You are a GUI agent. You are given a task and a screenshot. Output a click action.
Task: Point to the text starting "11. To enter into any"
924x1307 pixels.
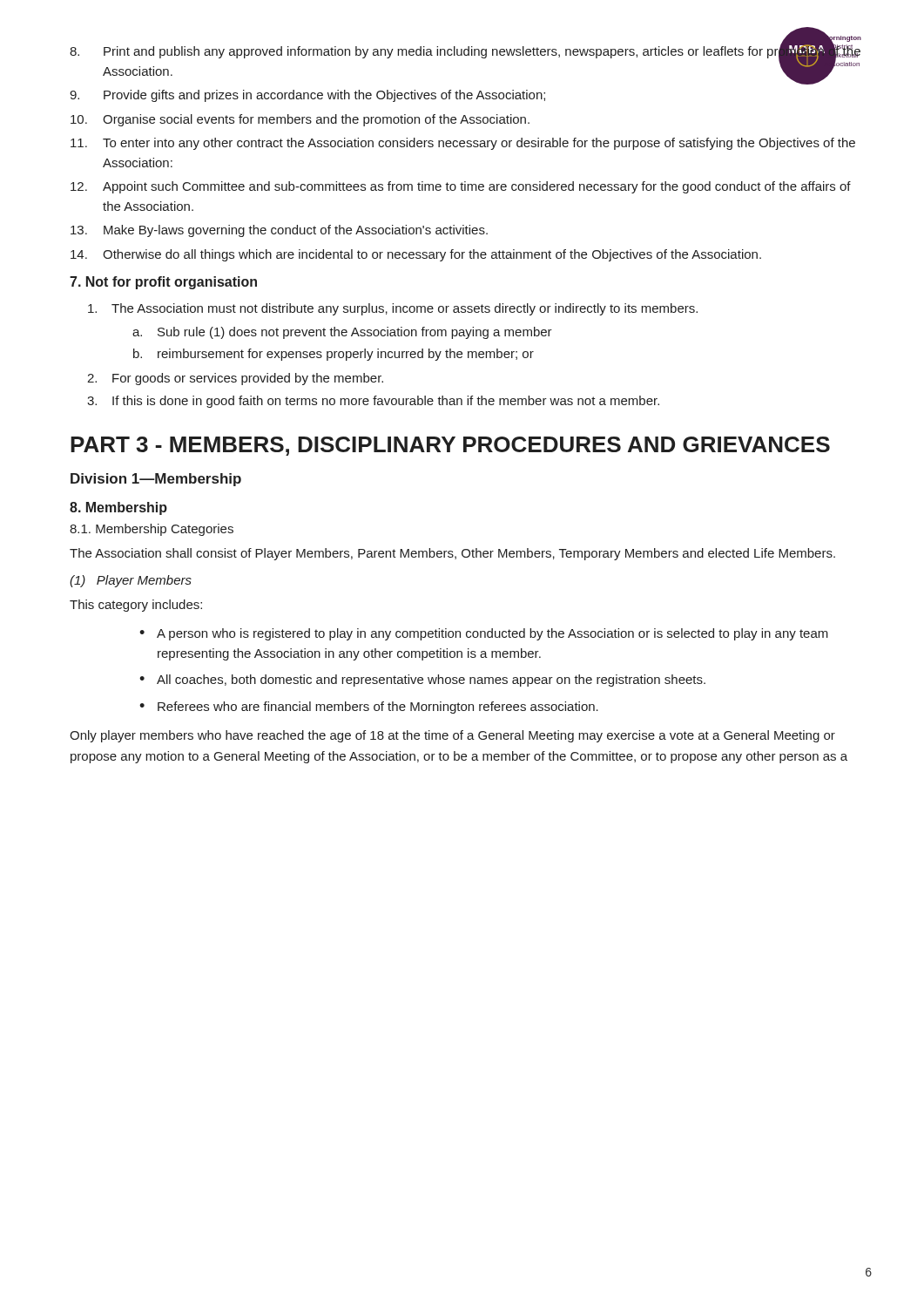[x=471, y=153]
